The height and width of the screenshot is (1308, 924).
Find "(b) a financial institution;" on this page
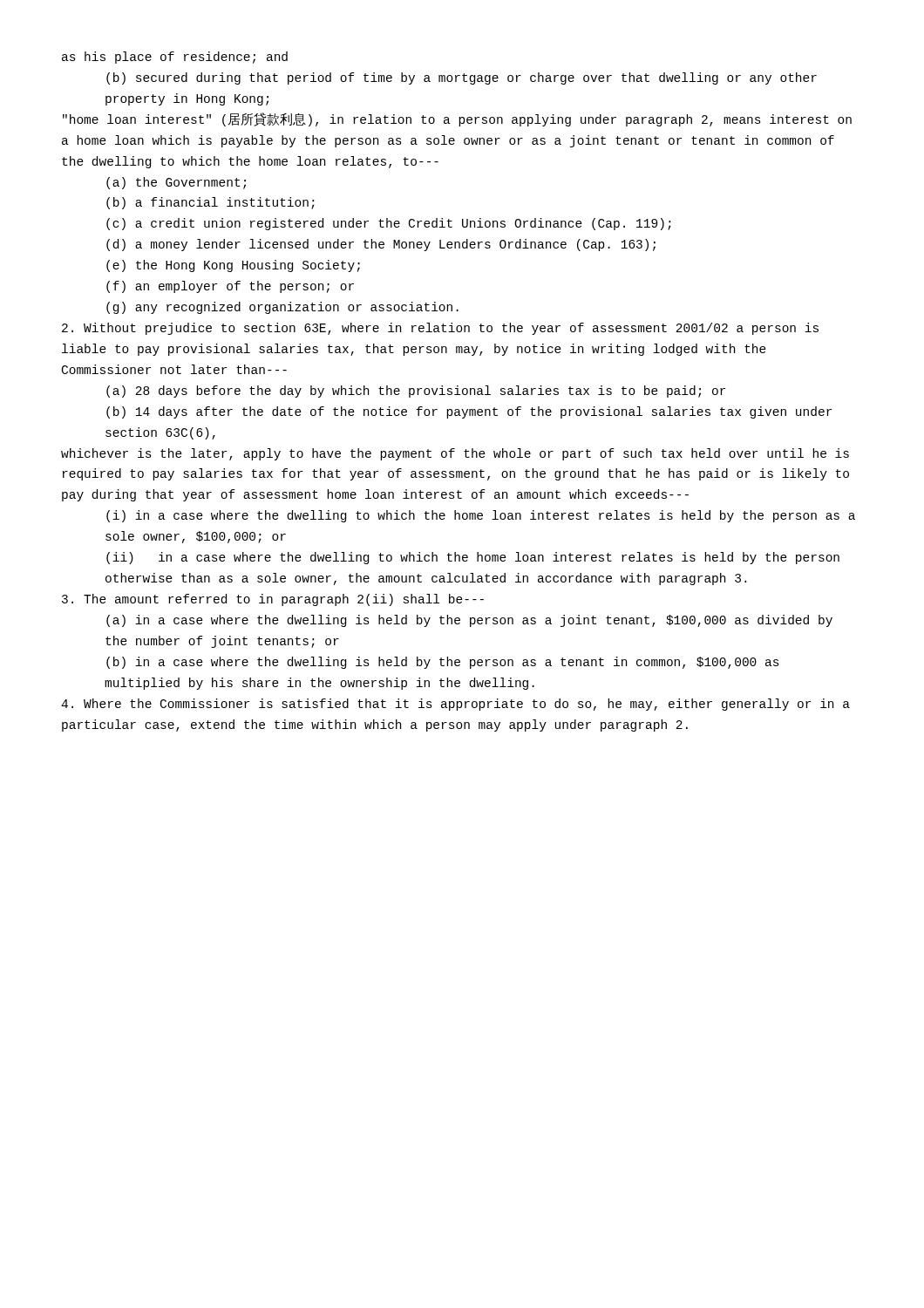tap(211, 204)
